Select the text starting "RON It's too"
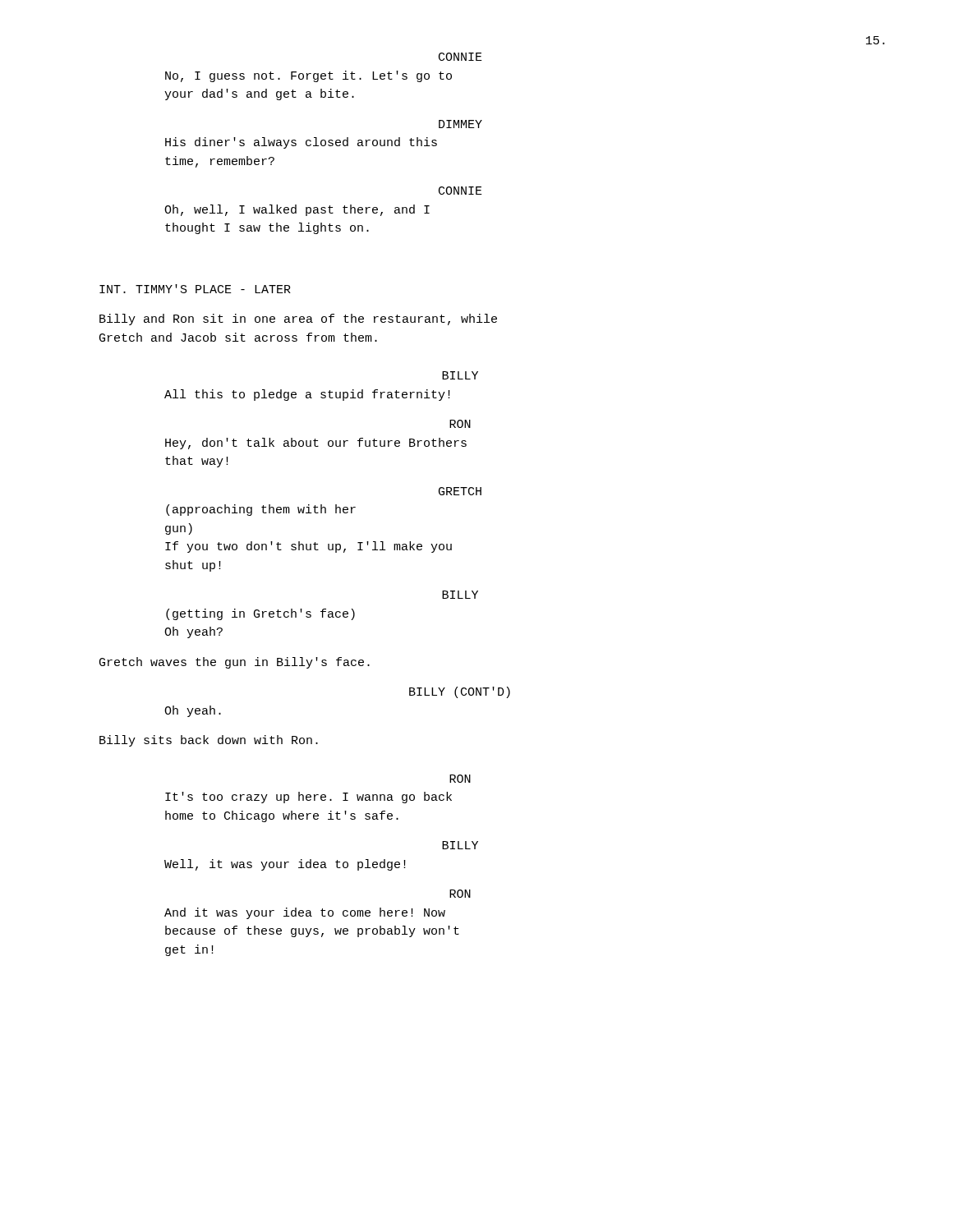Image resolution: width=953 pixels, height=1232 pixels. click(460, 799)
